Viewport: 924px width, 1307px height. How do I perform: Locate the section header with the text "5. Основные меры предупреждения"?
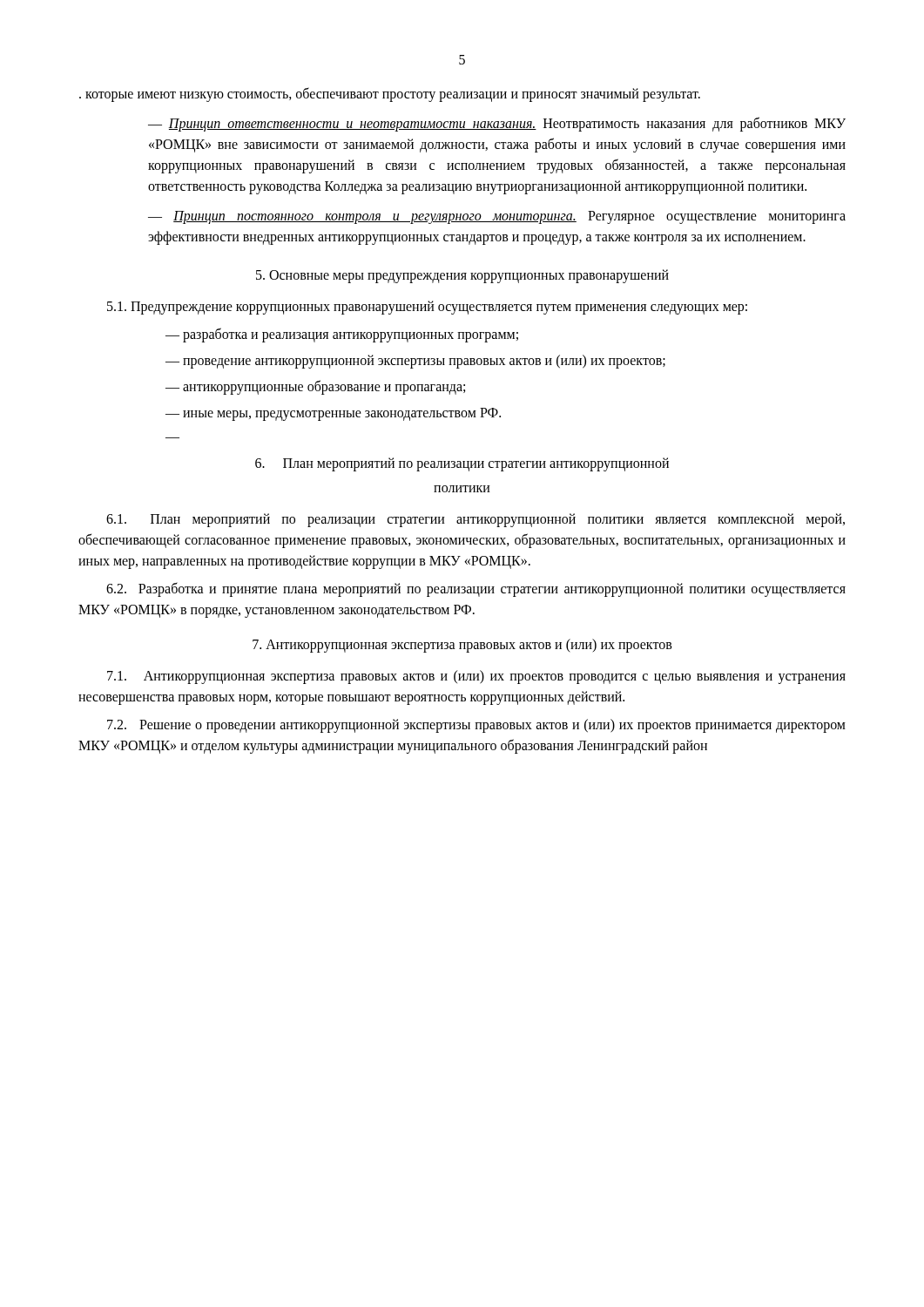pyautogui.click(x=462, y=275)
